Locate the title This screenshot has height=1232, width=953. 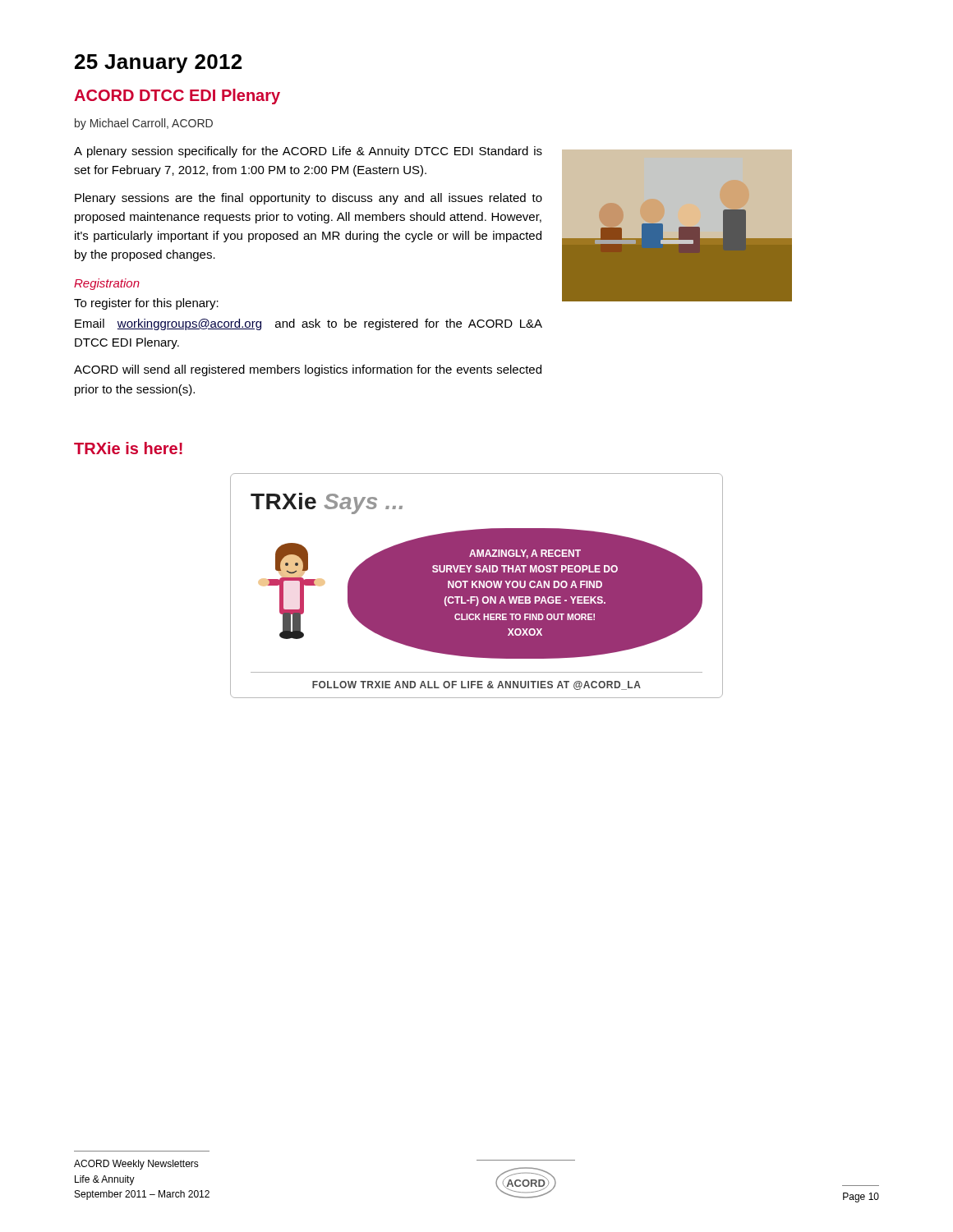pyautogui.click(x=158, y=62)
